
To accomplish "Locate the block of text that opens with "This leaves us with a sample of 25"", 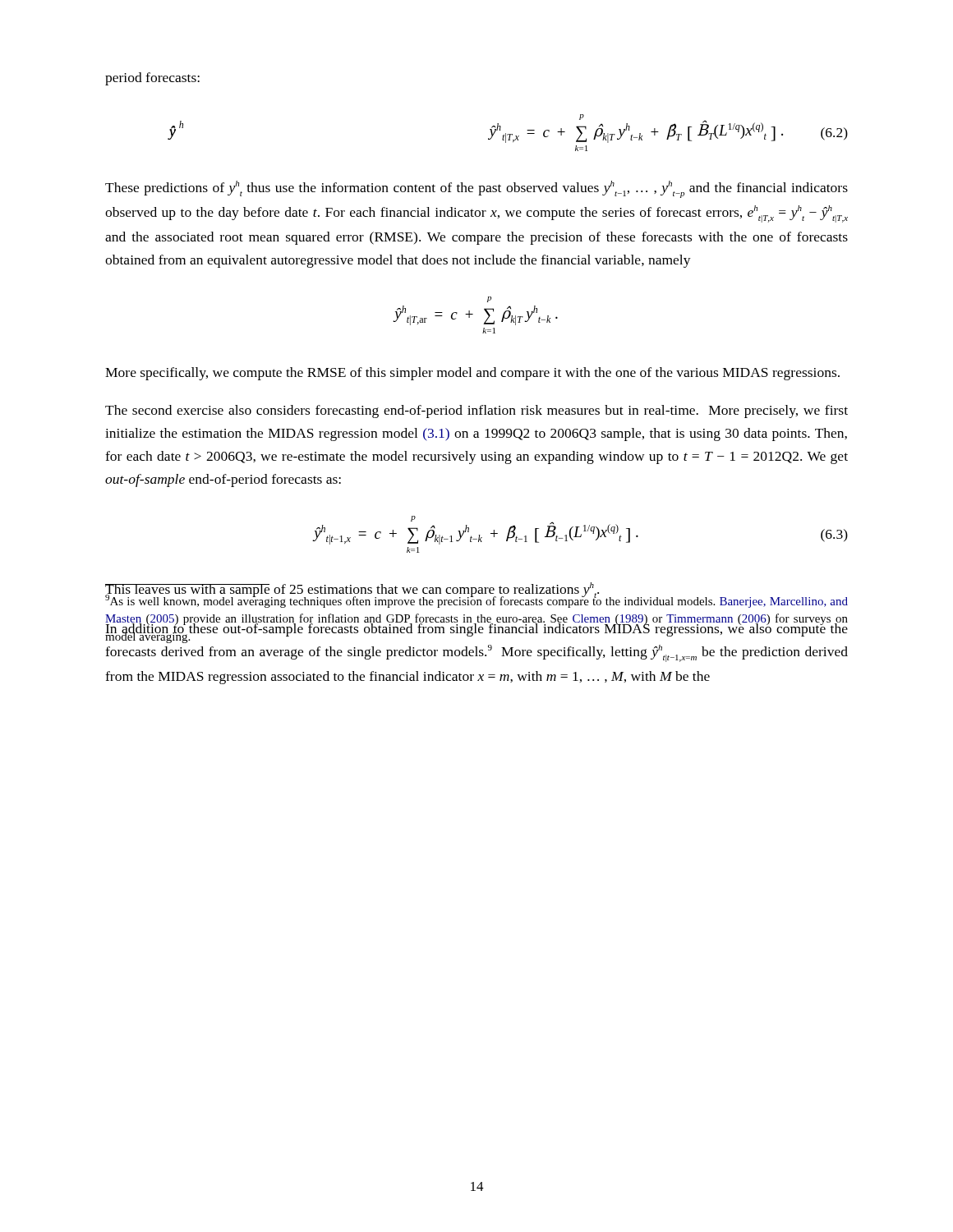I will click(353, 589).
